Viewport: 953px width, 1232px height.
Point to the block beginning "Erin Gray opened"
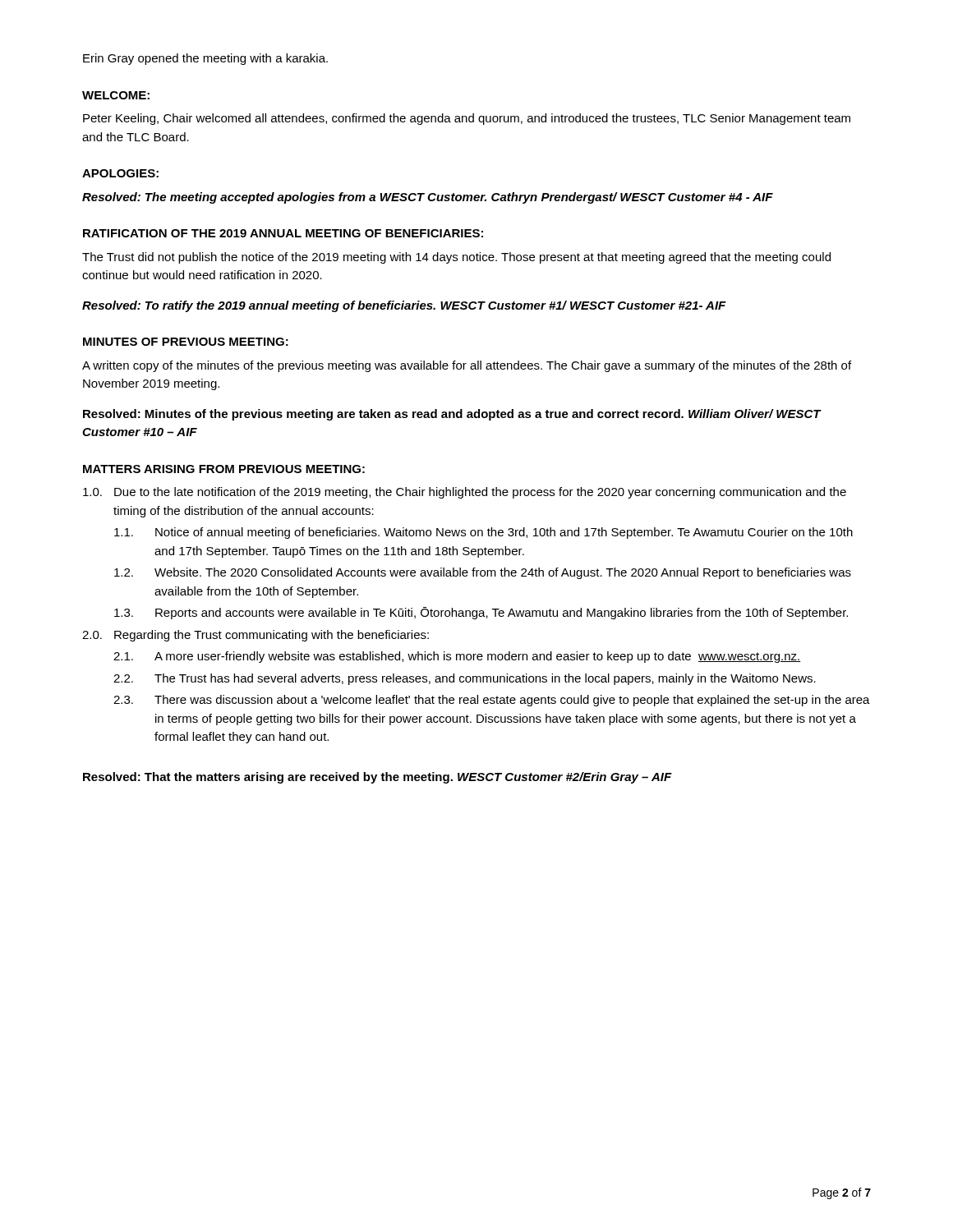(205, 58)
